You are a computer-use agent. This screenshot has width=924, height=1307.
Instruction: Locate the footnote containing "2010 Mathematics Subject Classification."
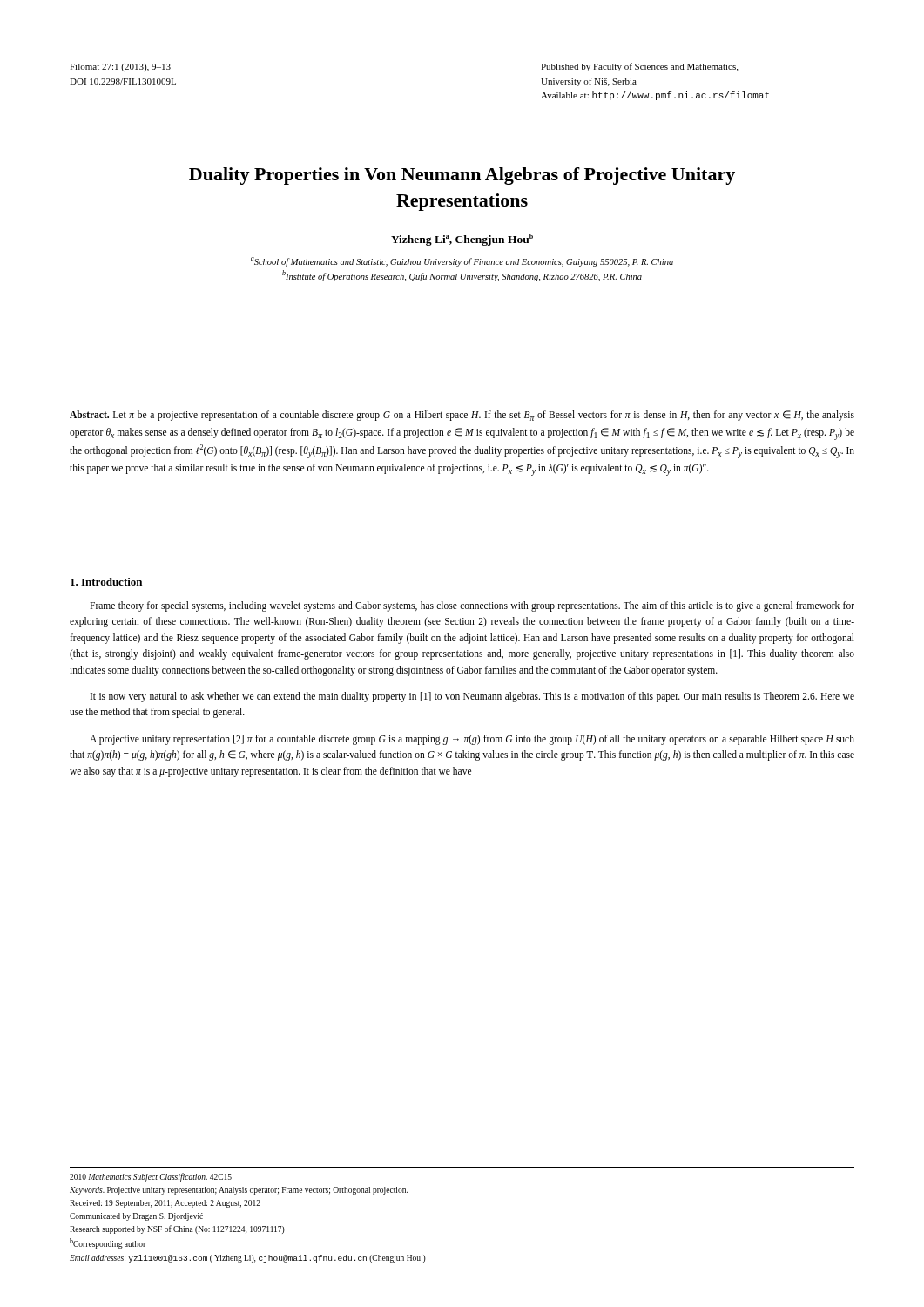(x=151, y=1177)
